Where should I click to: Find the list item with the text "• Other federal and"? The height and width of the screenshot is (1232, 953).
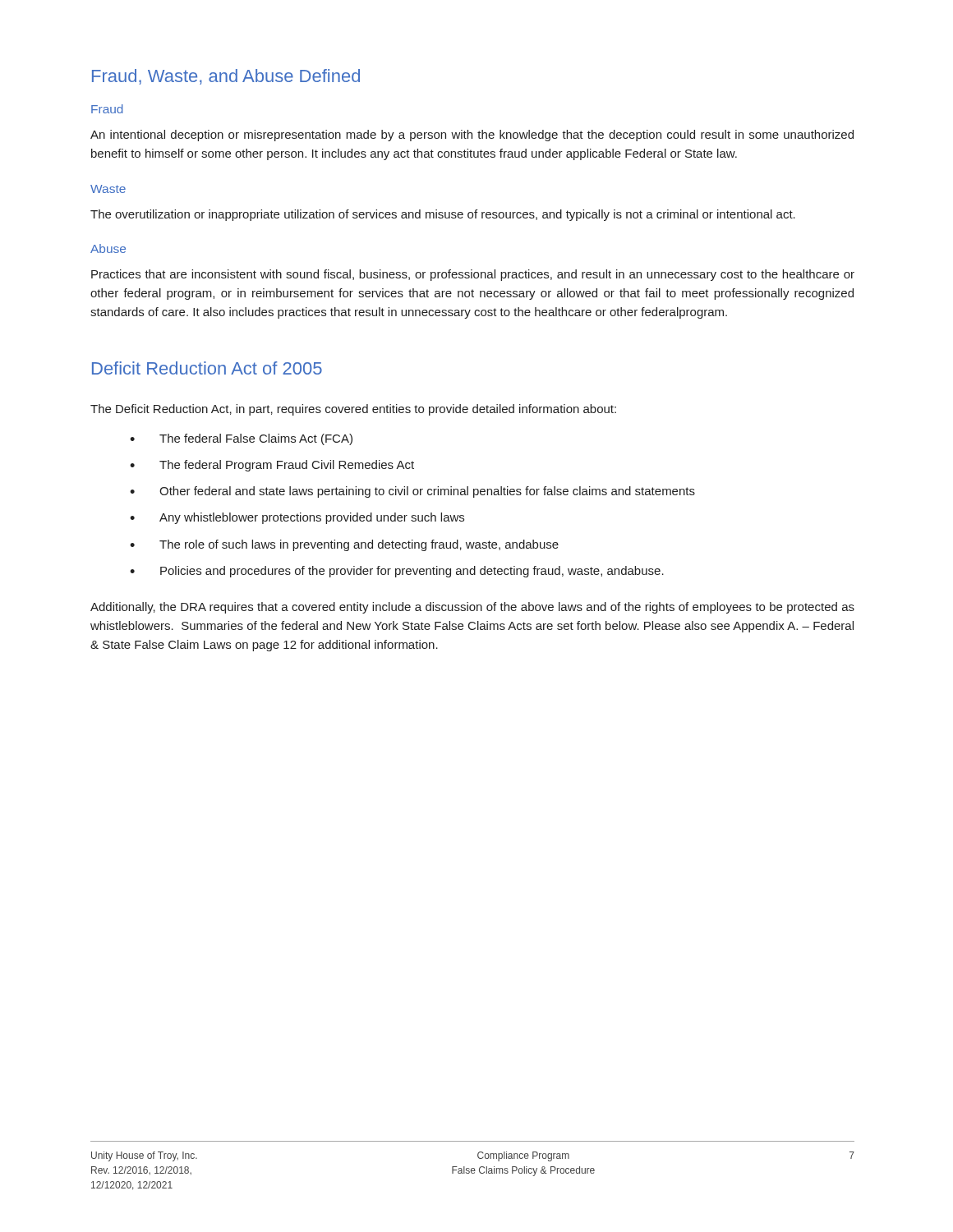pos(492,493)
